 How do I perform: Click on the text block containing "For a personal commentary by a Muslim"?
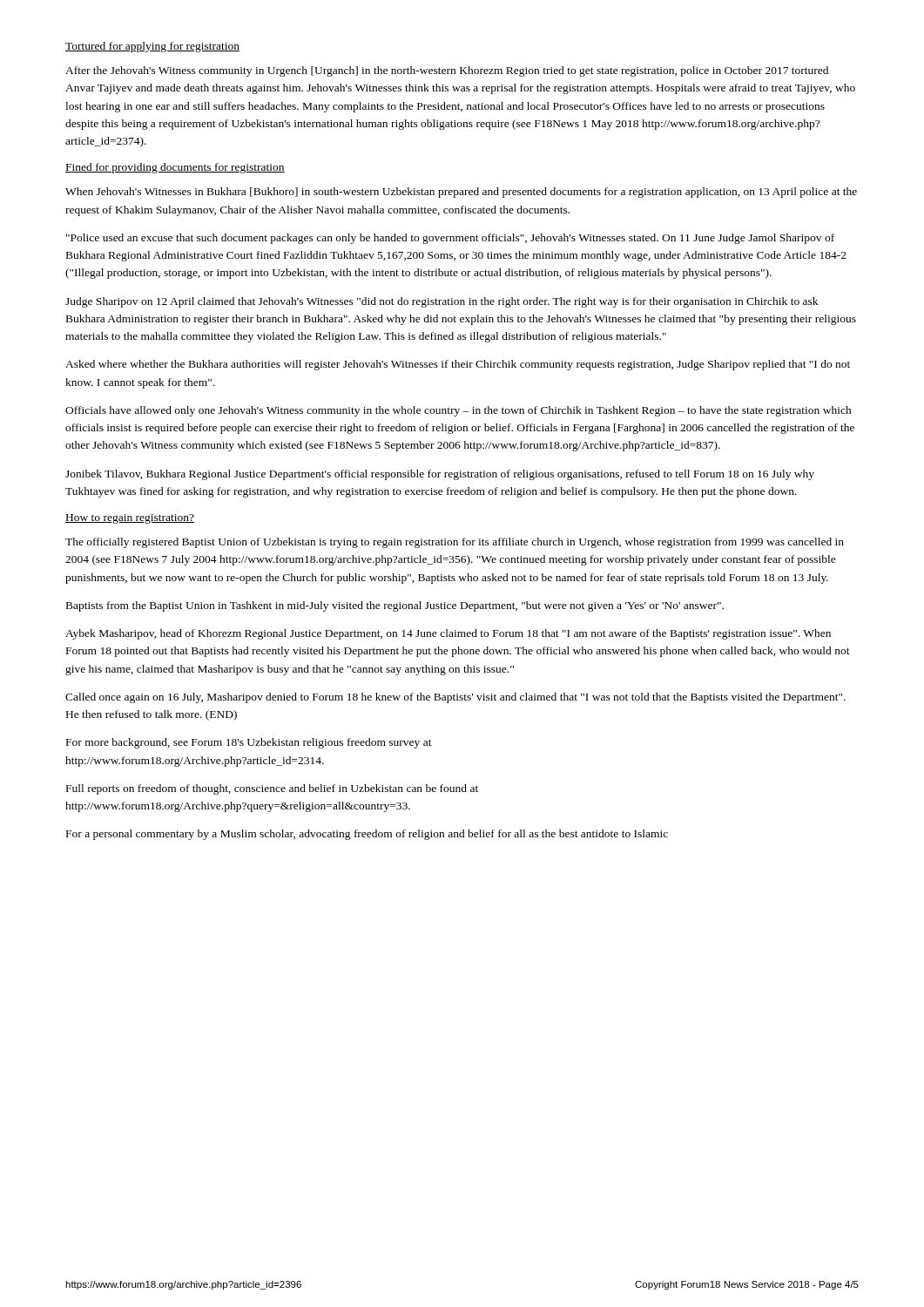(x=367, y=834)
